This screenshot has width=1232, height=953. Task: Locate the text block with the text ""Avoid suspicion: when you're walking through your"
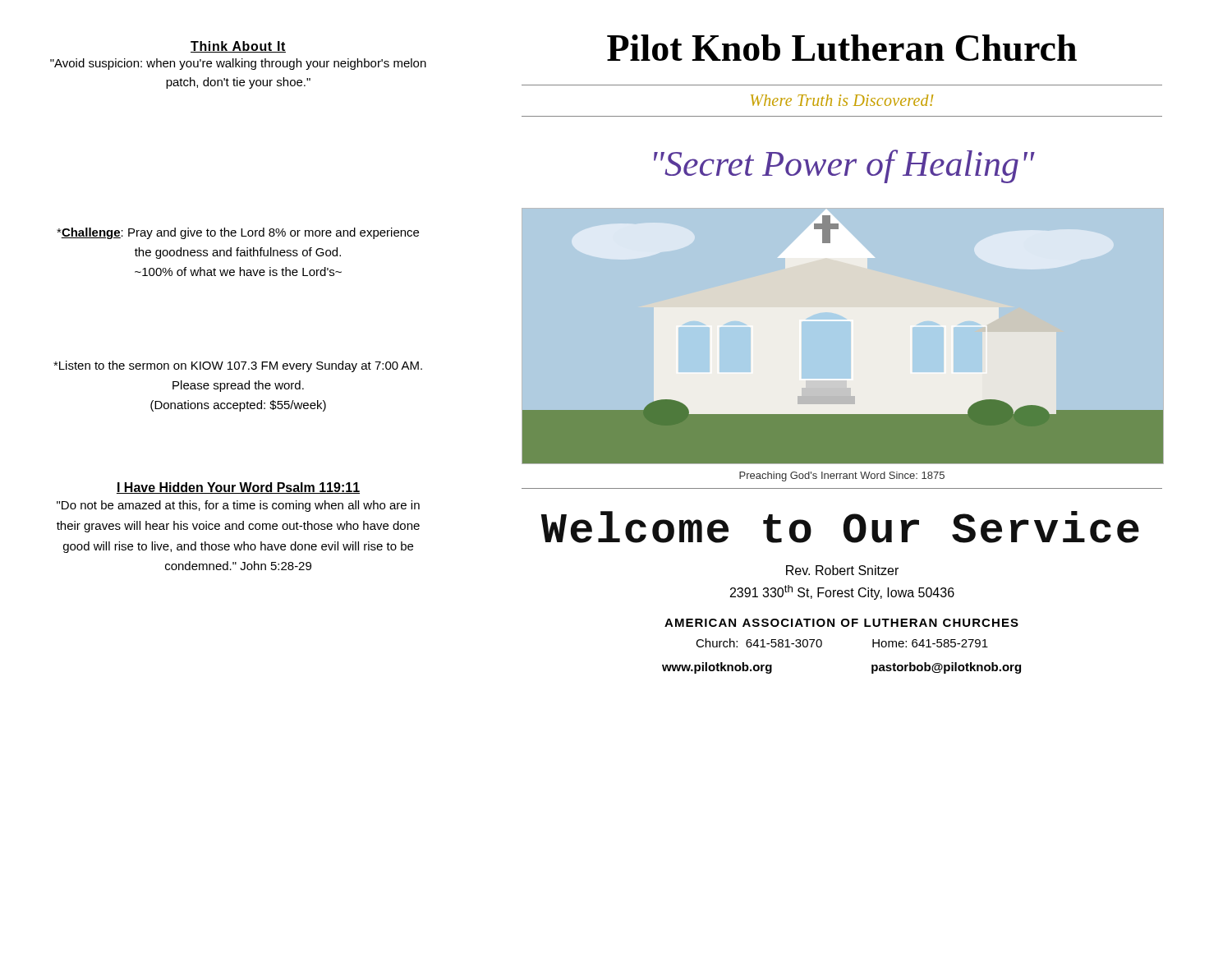coord(238,72)
